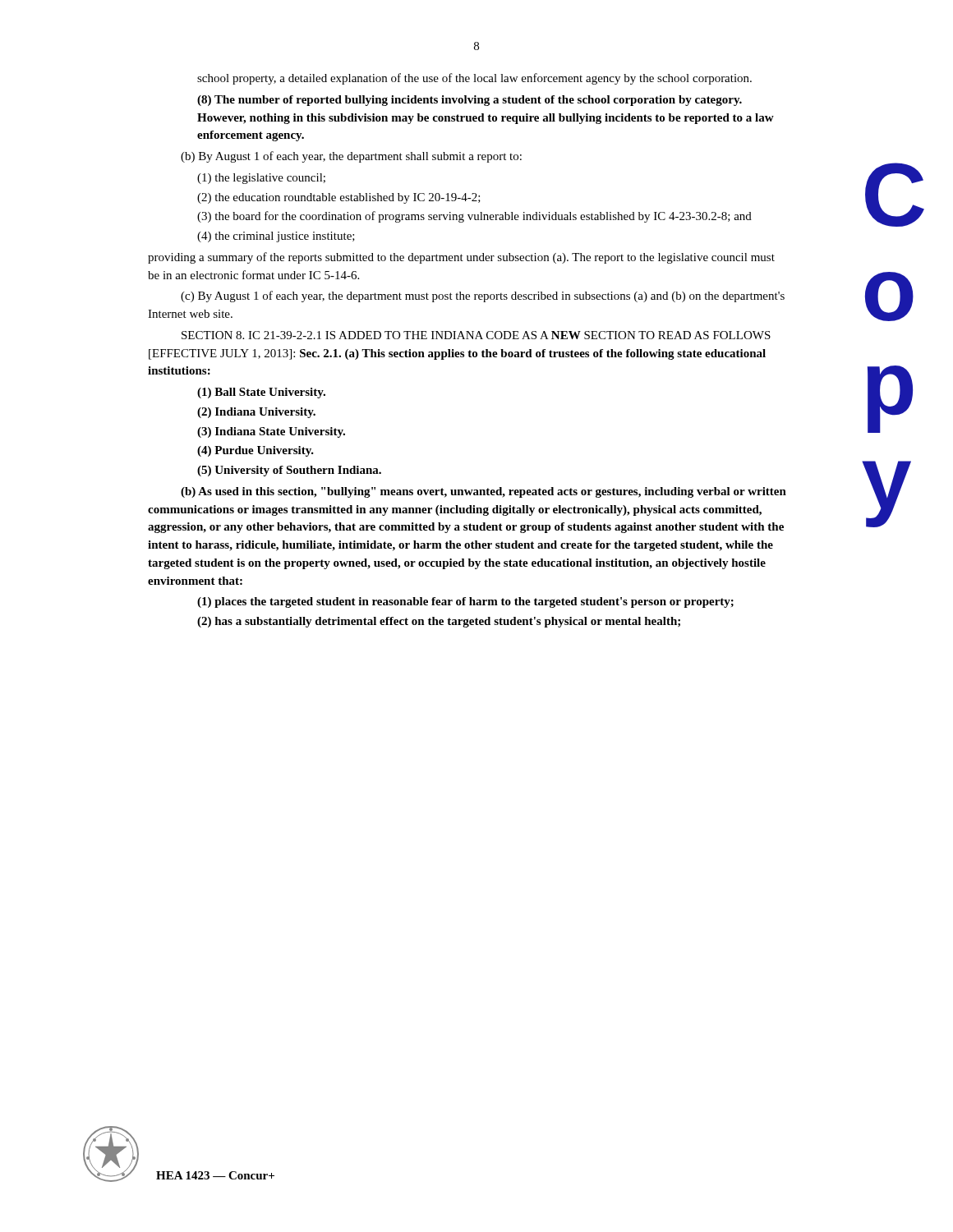Find the list item containing "(3) the board for"
The width and height of the screenshot is (953, 1232).
coord(474,216)
